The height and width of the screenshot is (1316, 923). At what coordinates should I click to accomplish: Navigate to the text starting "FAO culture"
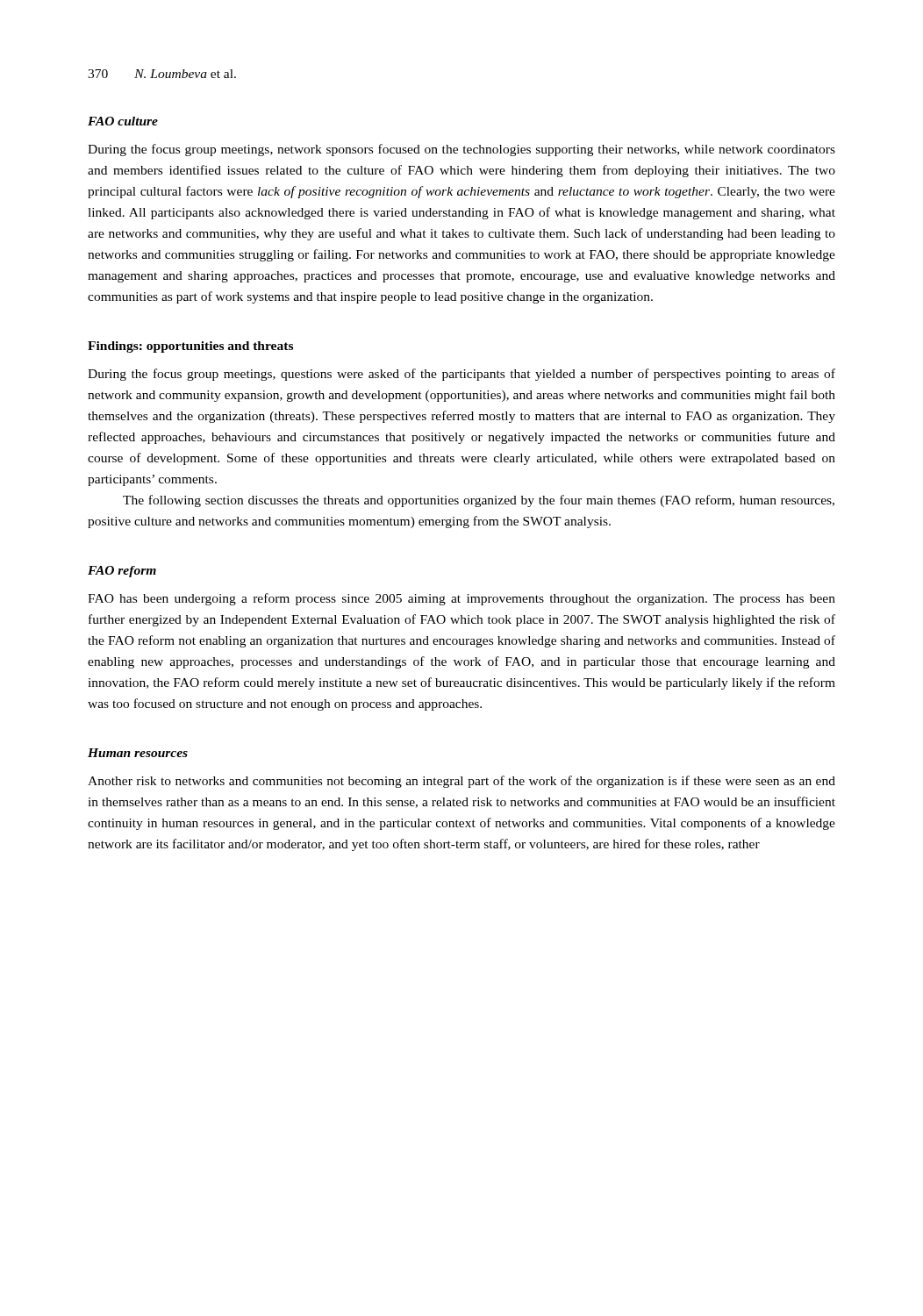pyautogui.click(x=123, y=121)
